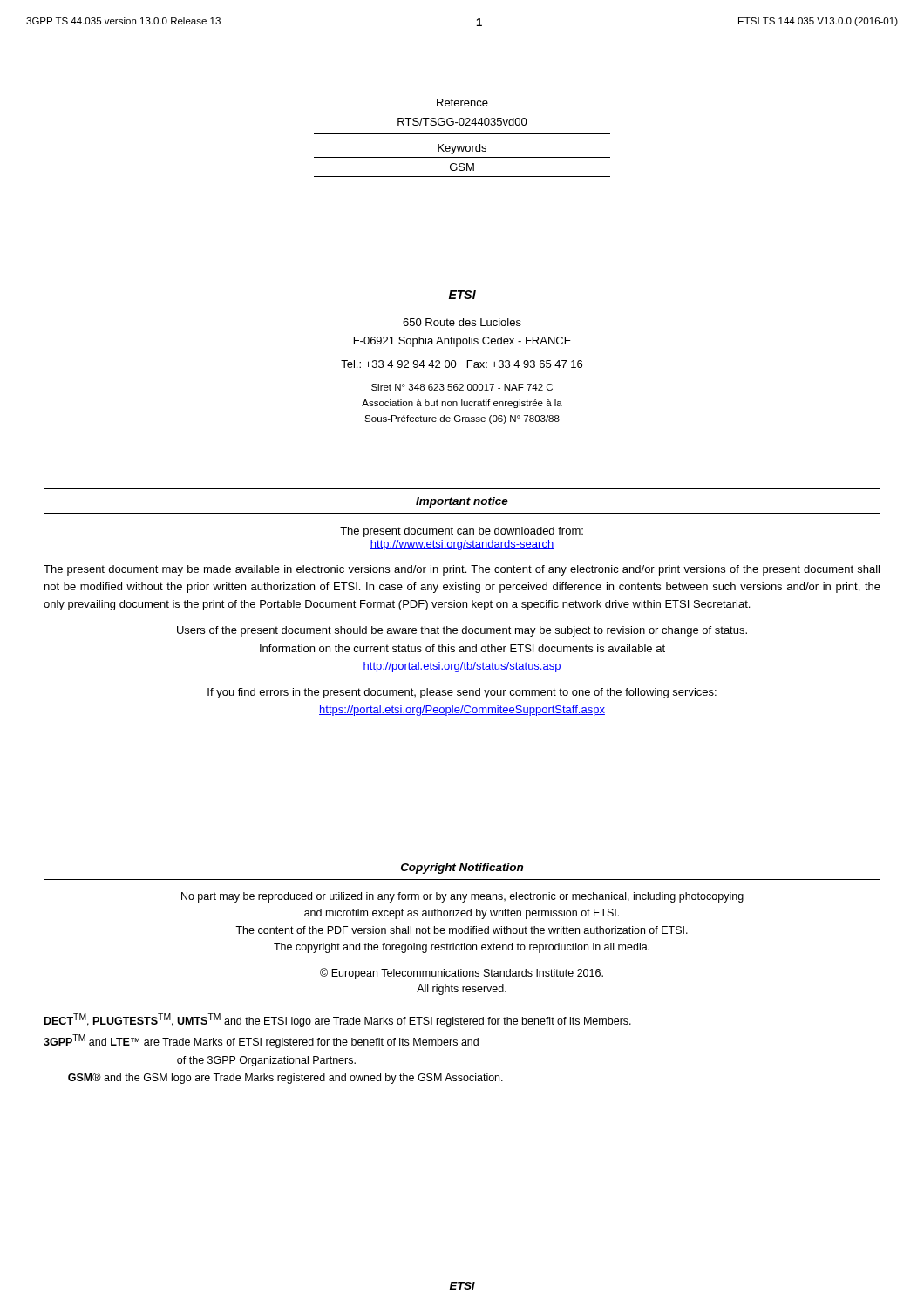This screenshot has width=924, height=1308.
Task: Point to the block starting "Reference RTS/TSGG-0244035vd00 Keywords GSM"
Action: 462,136
